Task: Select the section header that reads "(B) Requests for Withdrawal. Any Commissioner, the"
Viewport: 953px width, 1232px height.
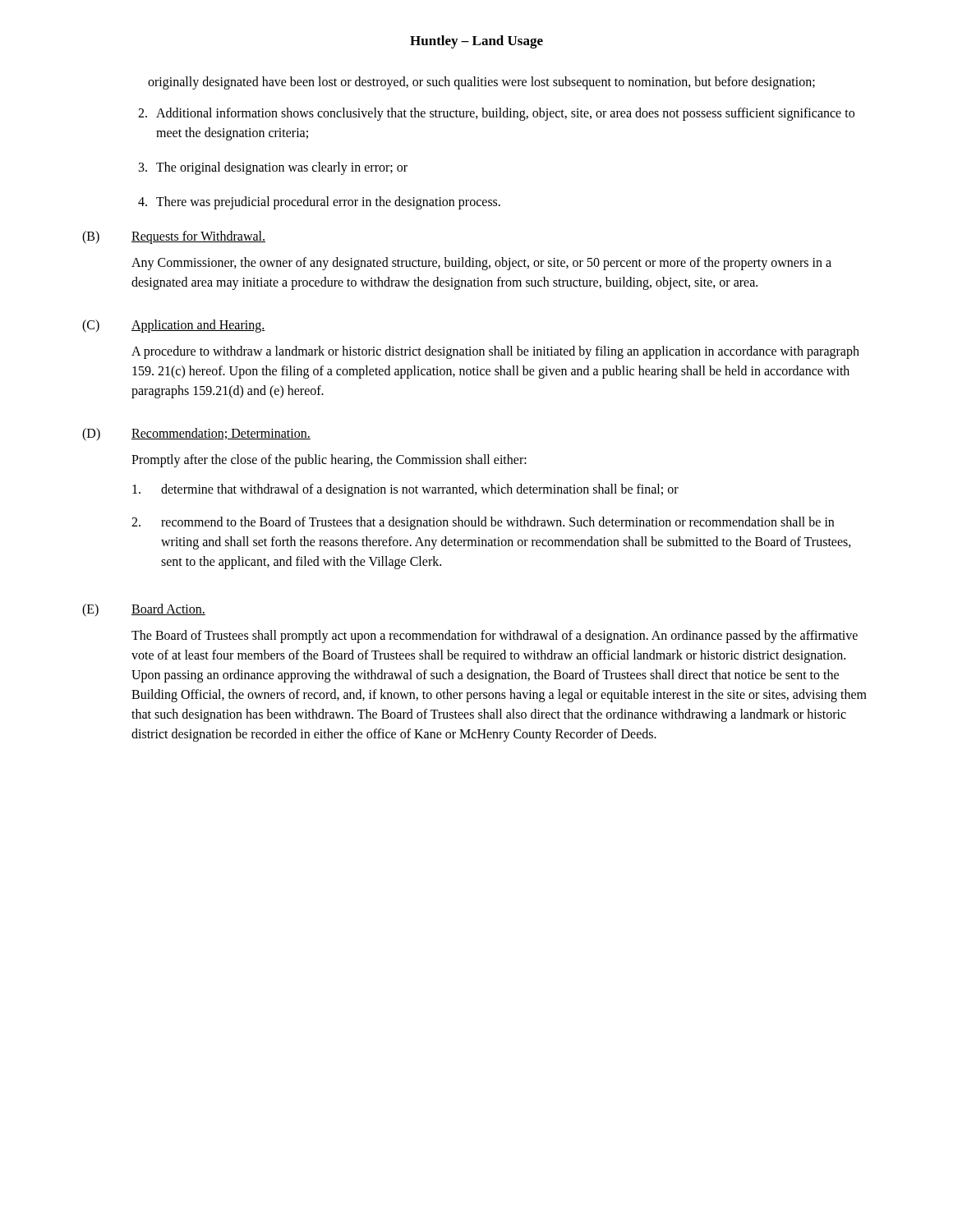Action: click(476, 264)
